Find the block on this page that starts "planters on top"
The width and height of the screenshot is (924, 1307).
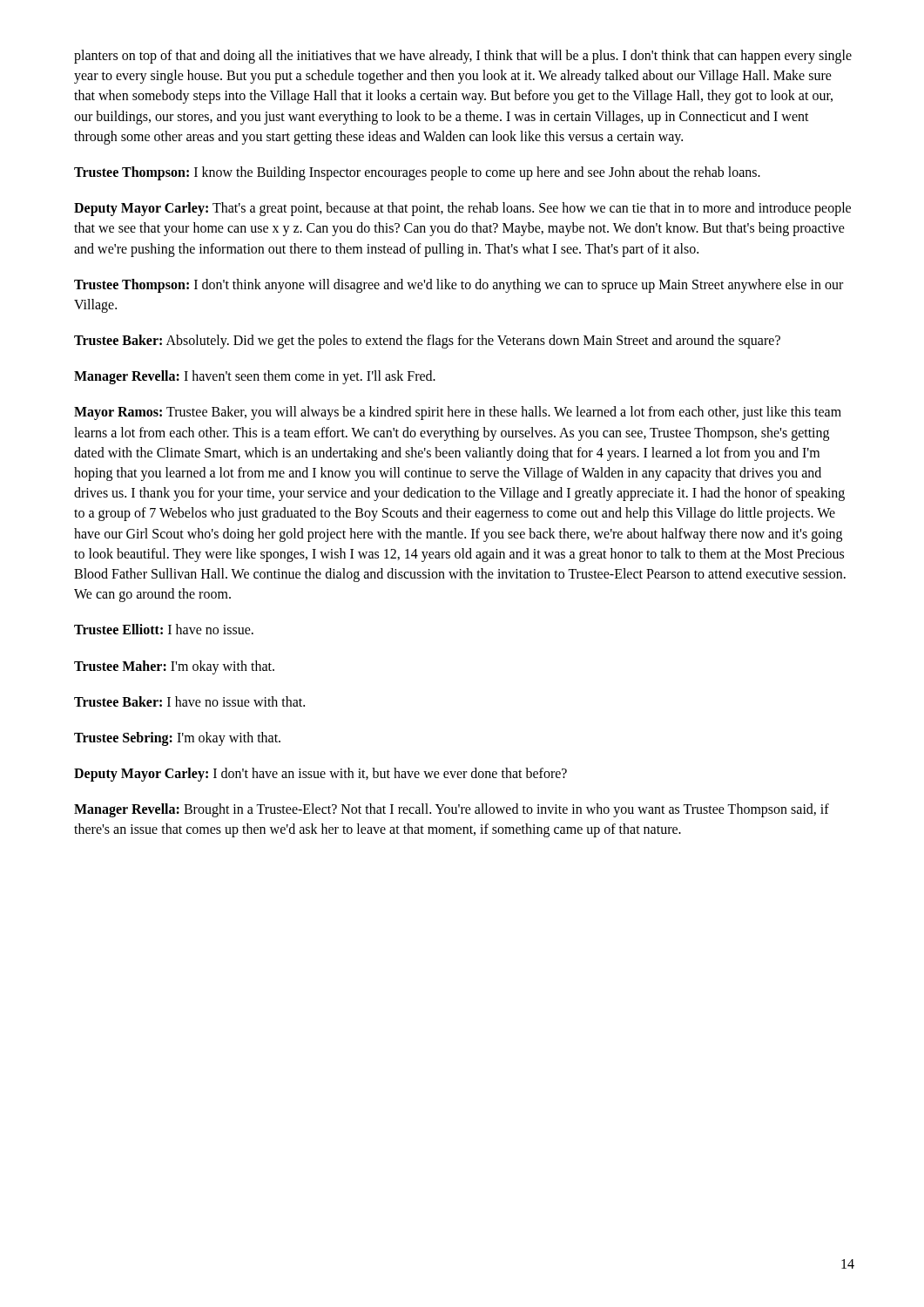pyautogui.click(x=463, y=96)
